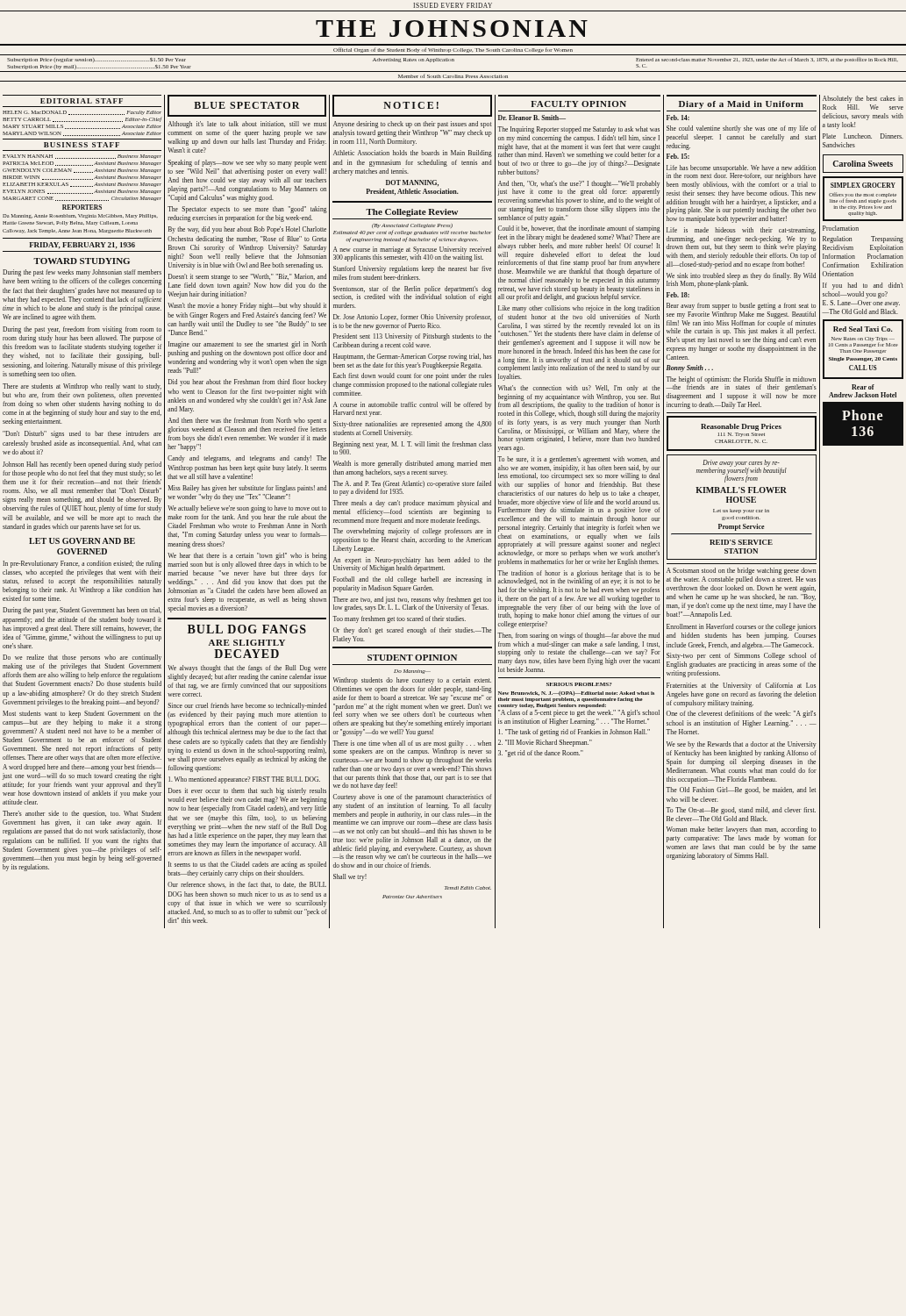
Task: Locate the block of text that opens with "In pre-Revolutionary France, a condition existed;"
Action: (82, 716)
